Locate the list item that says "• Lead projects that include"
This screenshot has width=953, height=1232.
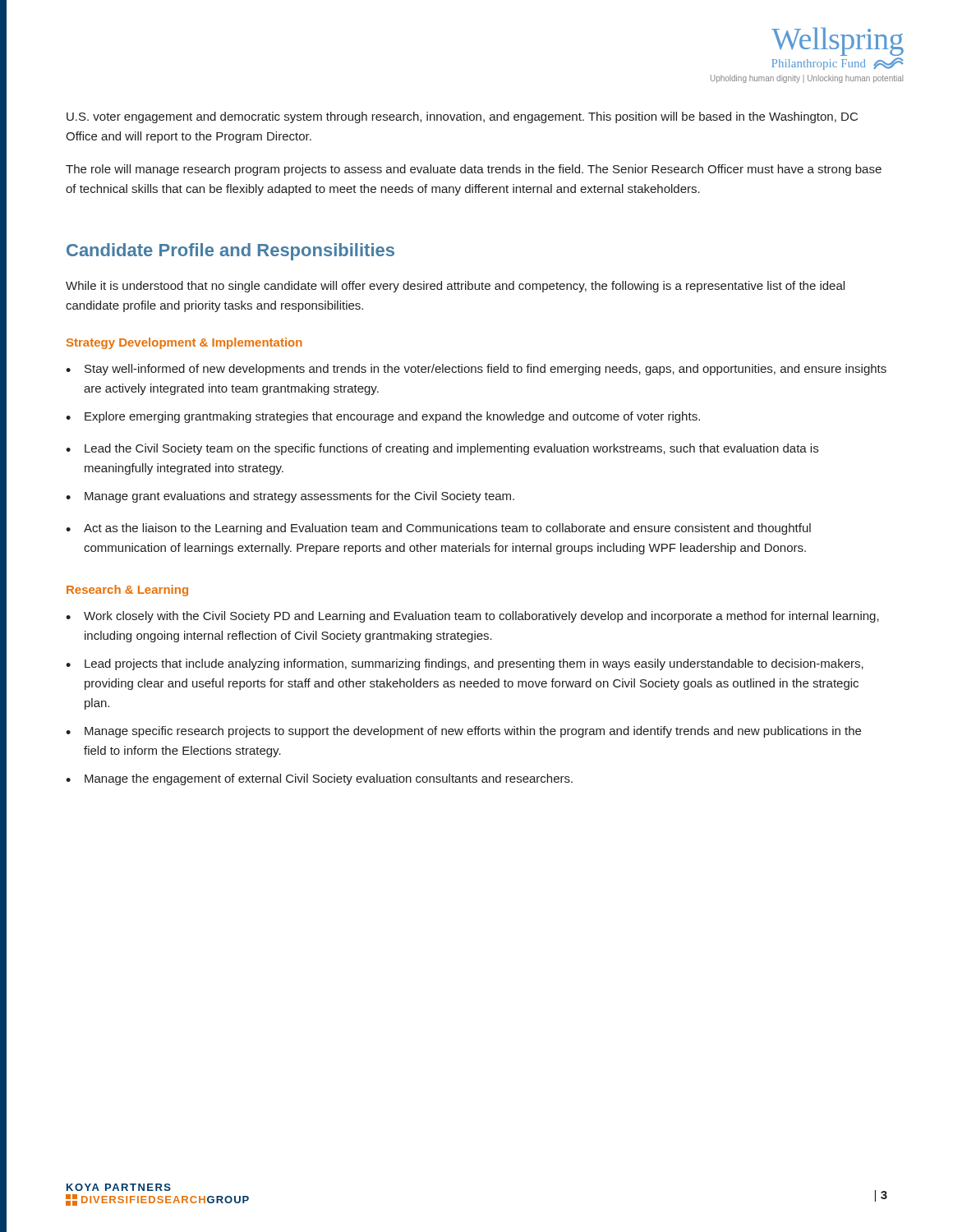[476, 683]
